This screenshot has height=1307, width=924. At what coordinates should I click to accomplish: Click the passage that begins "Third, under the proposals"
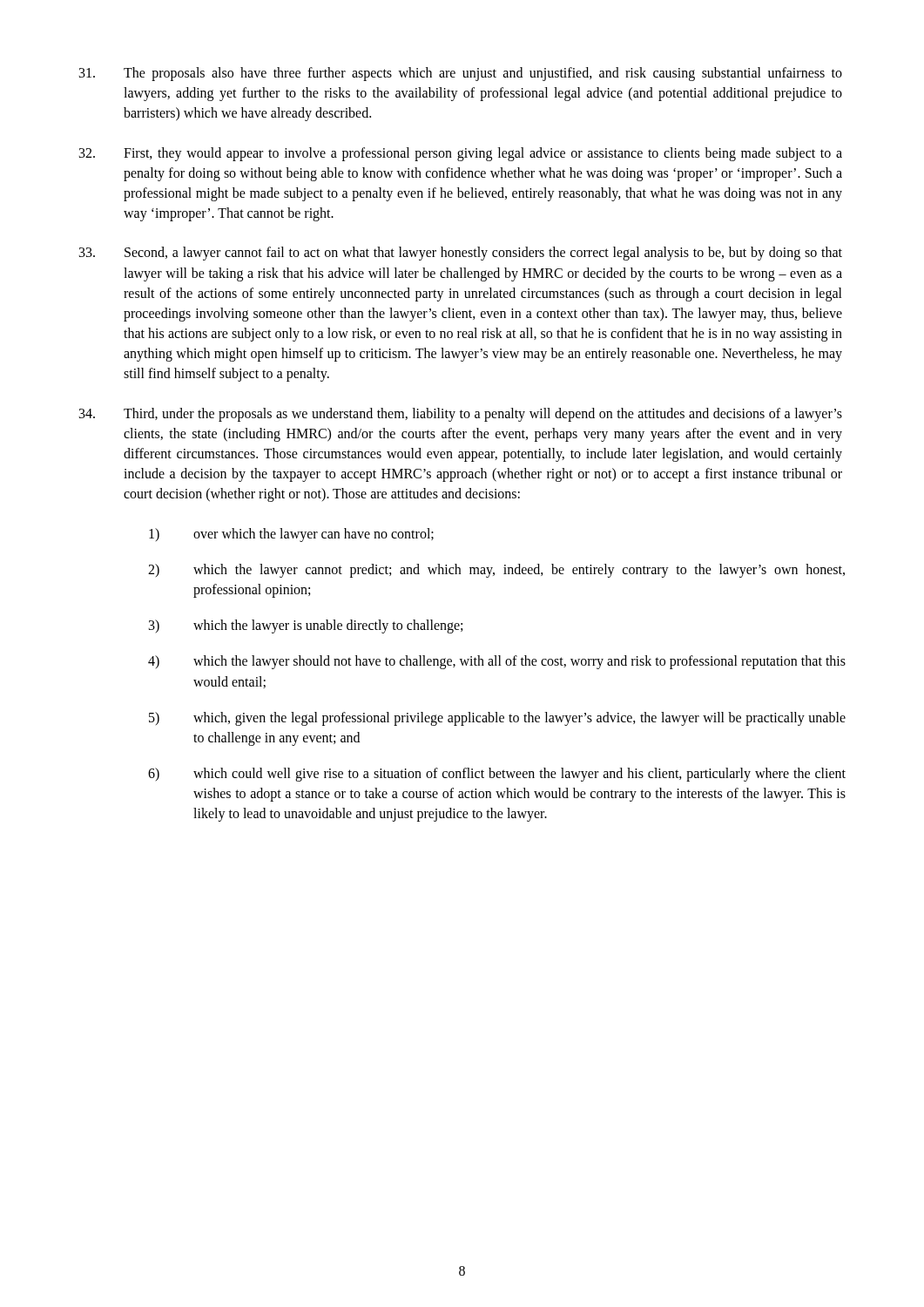460,454
